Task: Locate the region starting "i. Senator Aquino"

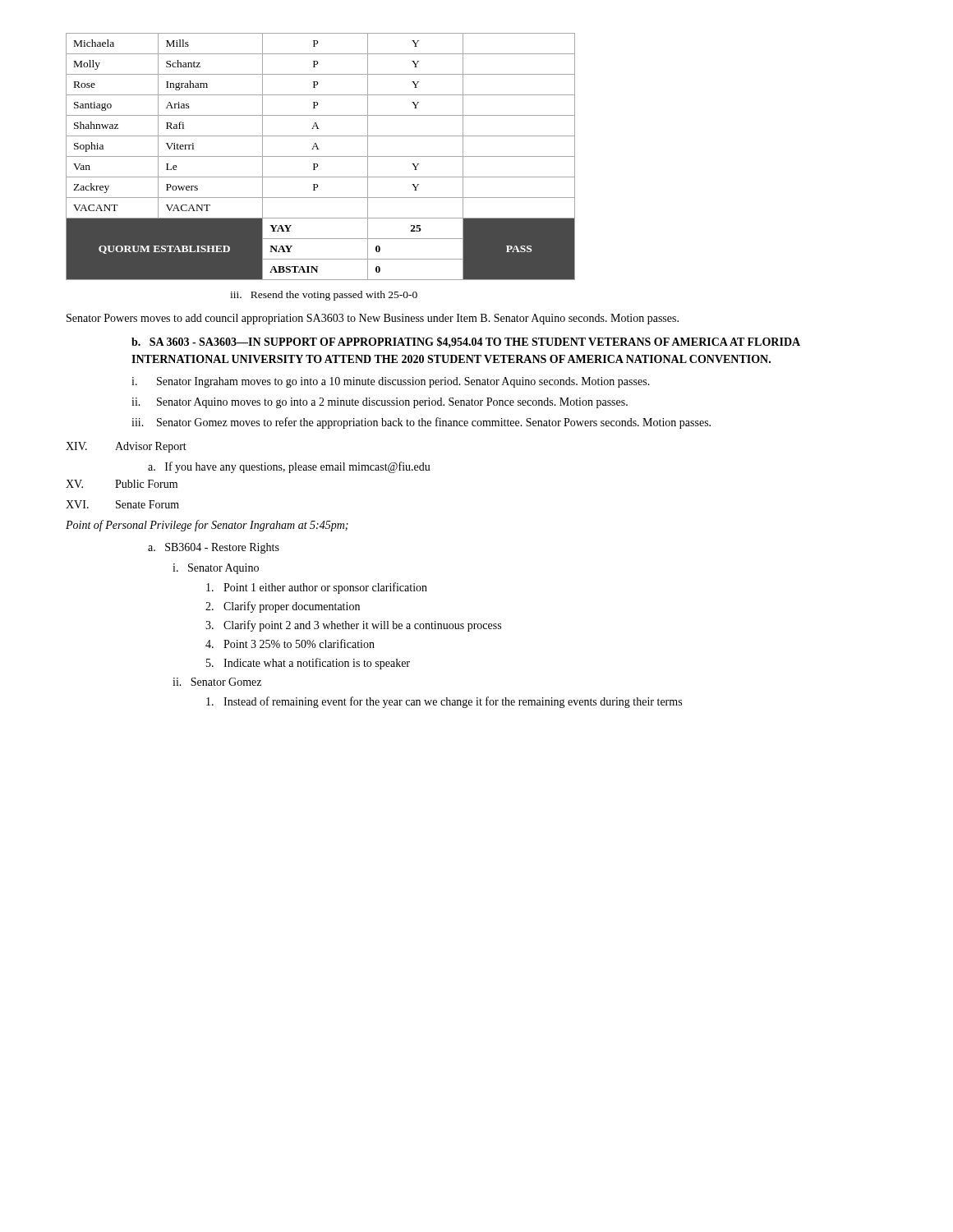Action: (x=216, y=568)
